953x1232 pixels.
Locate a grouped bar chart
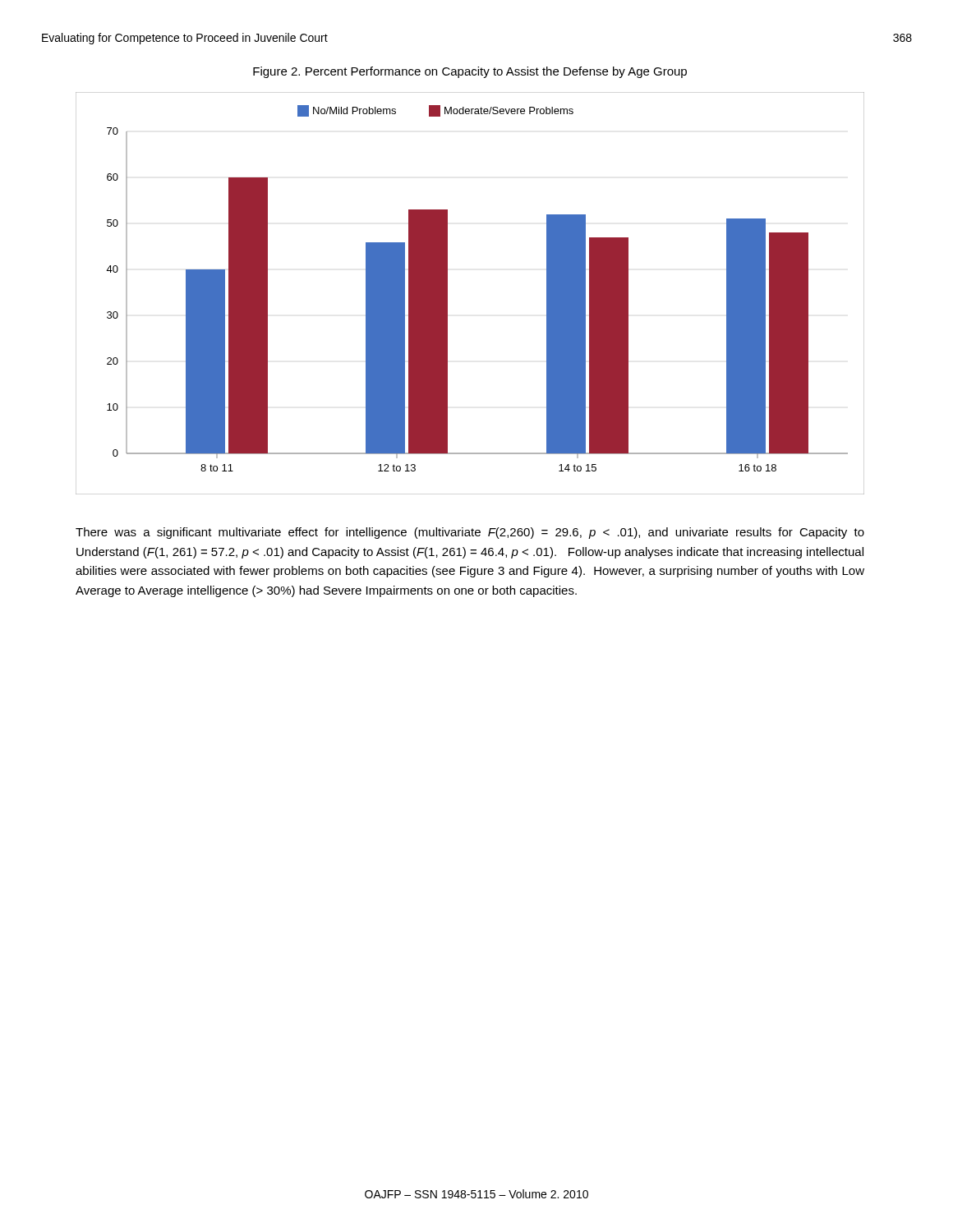pyautogui.click(x=470, y=293)
